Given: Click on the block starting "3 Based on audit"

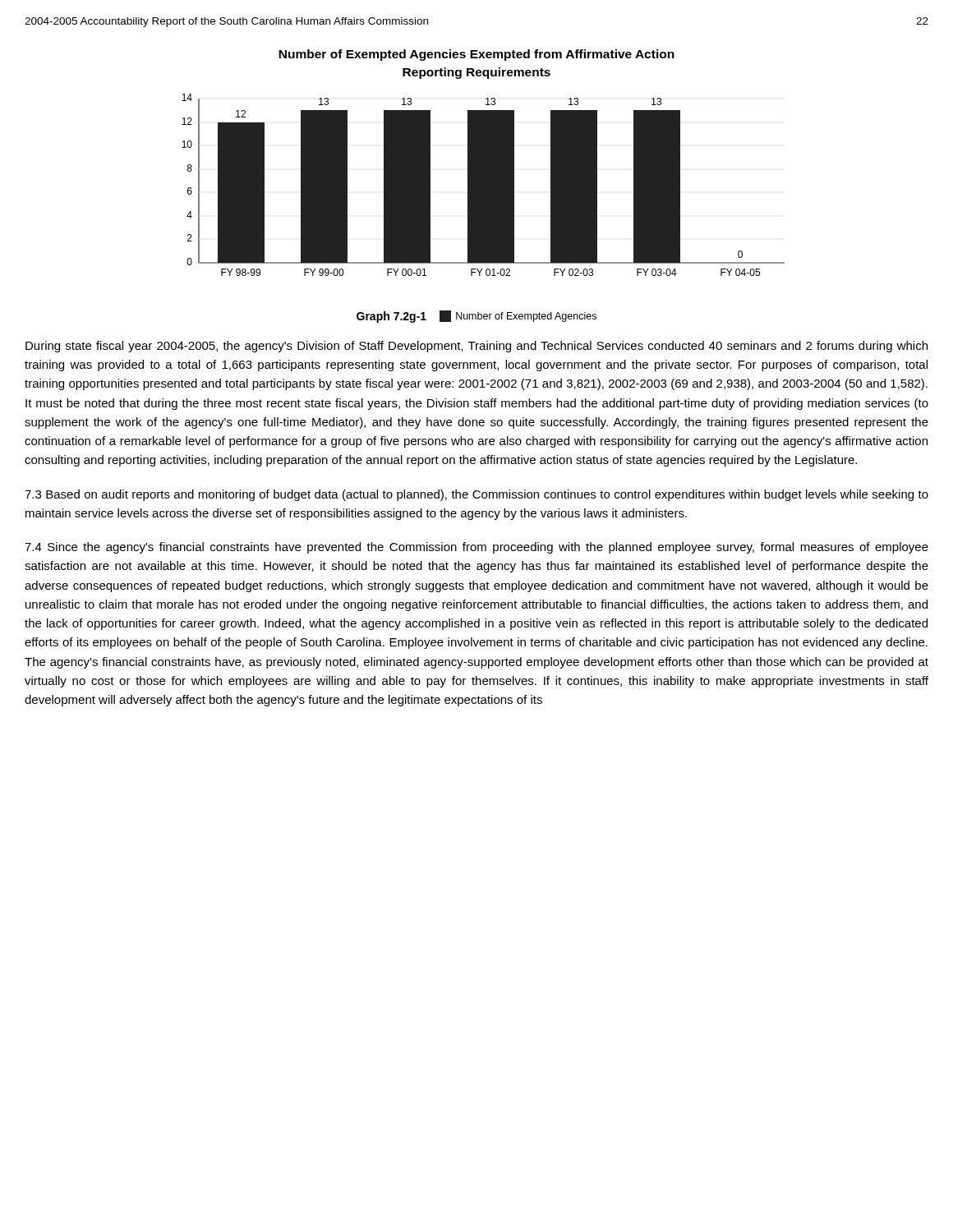Looking at the screenshot, I should [x=476, y=503].
